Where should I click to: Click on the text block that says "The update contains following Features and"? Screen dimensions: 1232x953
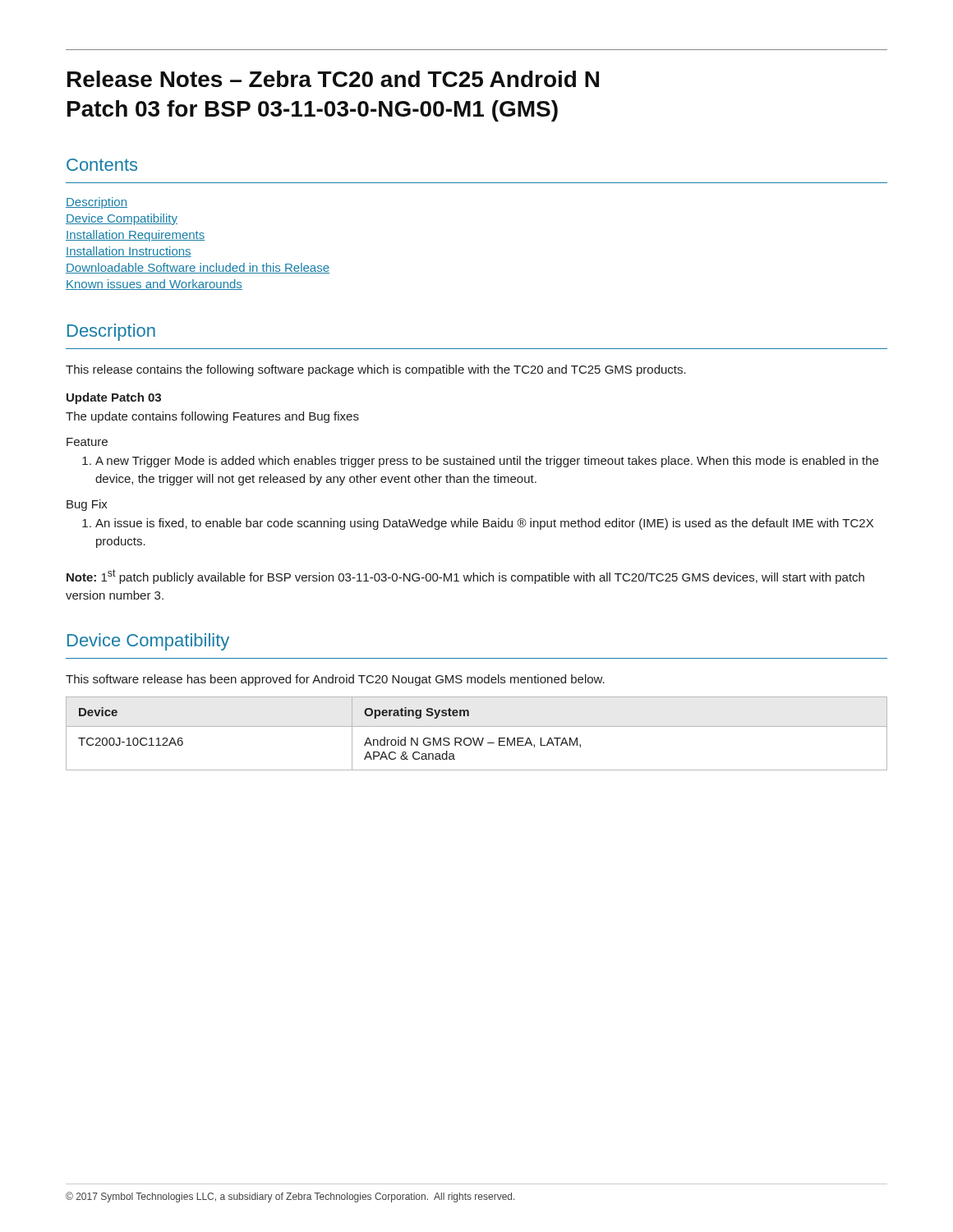[x=212, y=417]
